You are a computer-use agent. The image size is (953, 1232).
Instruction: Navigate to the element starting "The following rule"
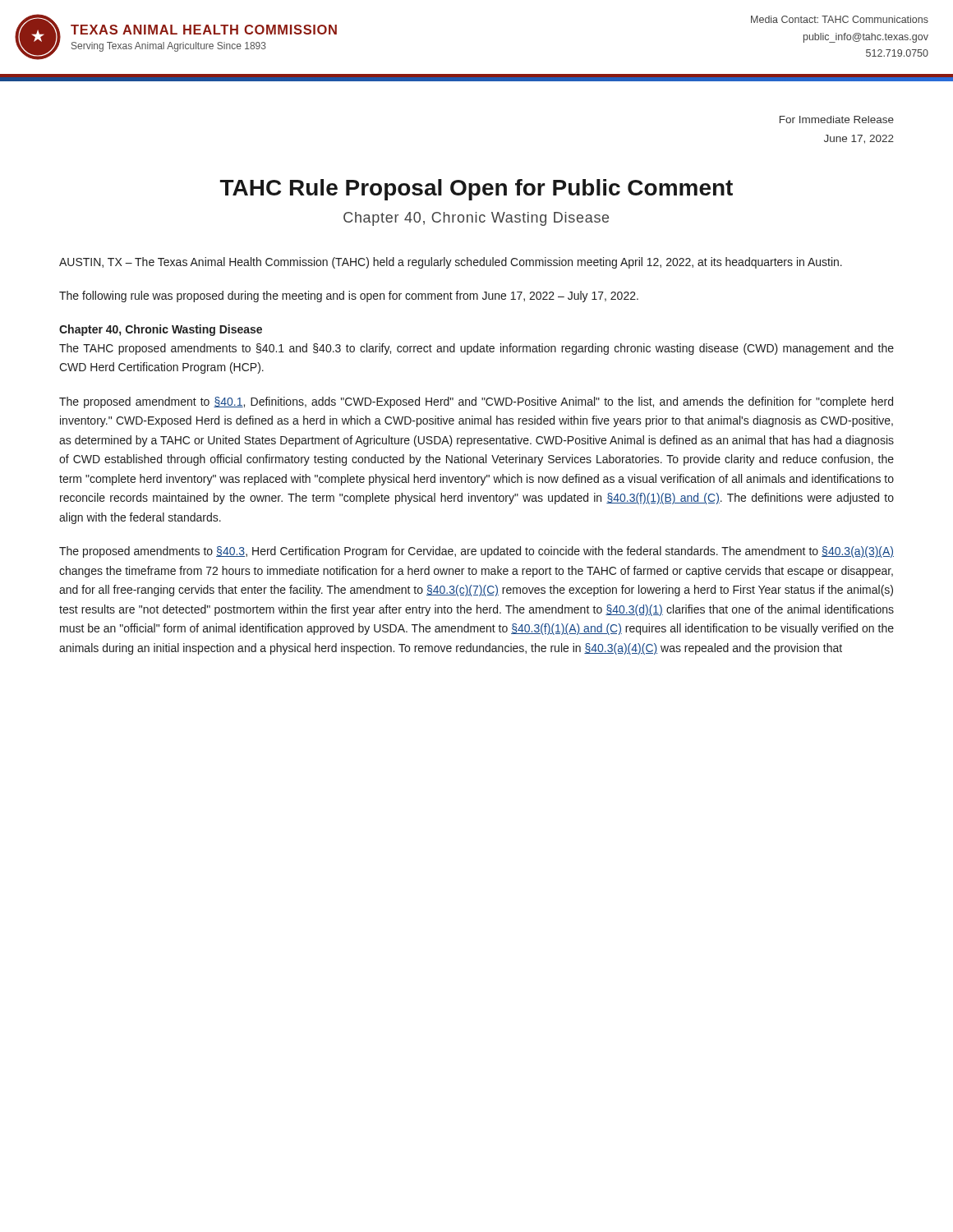pos(349,296)
